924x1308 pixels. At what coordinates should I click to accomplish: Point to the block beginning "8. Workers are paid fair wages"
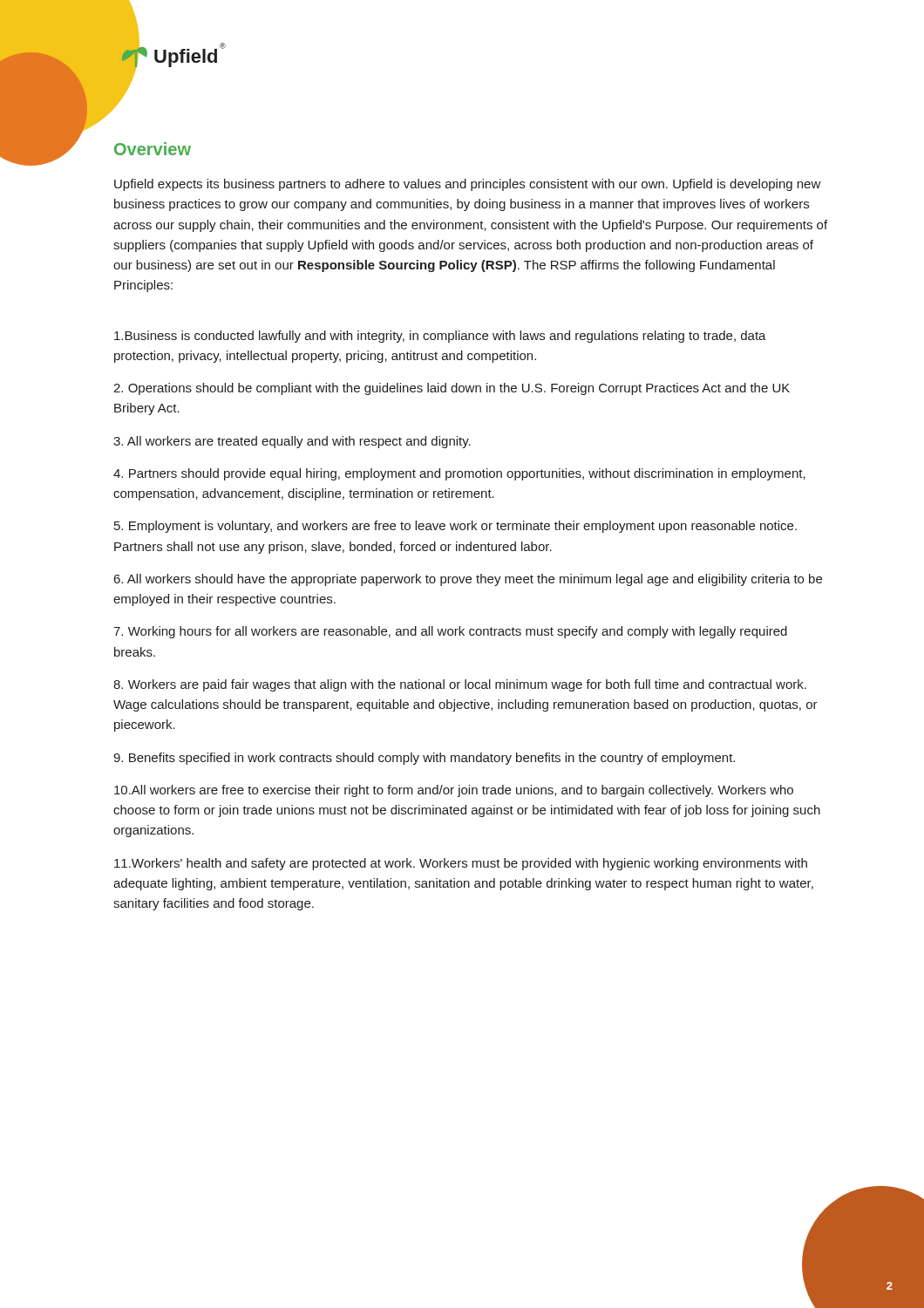coord(465,704)
